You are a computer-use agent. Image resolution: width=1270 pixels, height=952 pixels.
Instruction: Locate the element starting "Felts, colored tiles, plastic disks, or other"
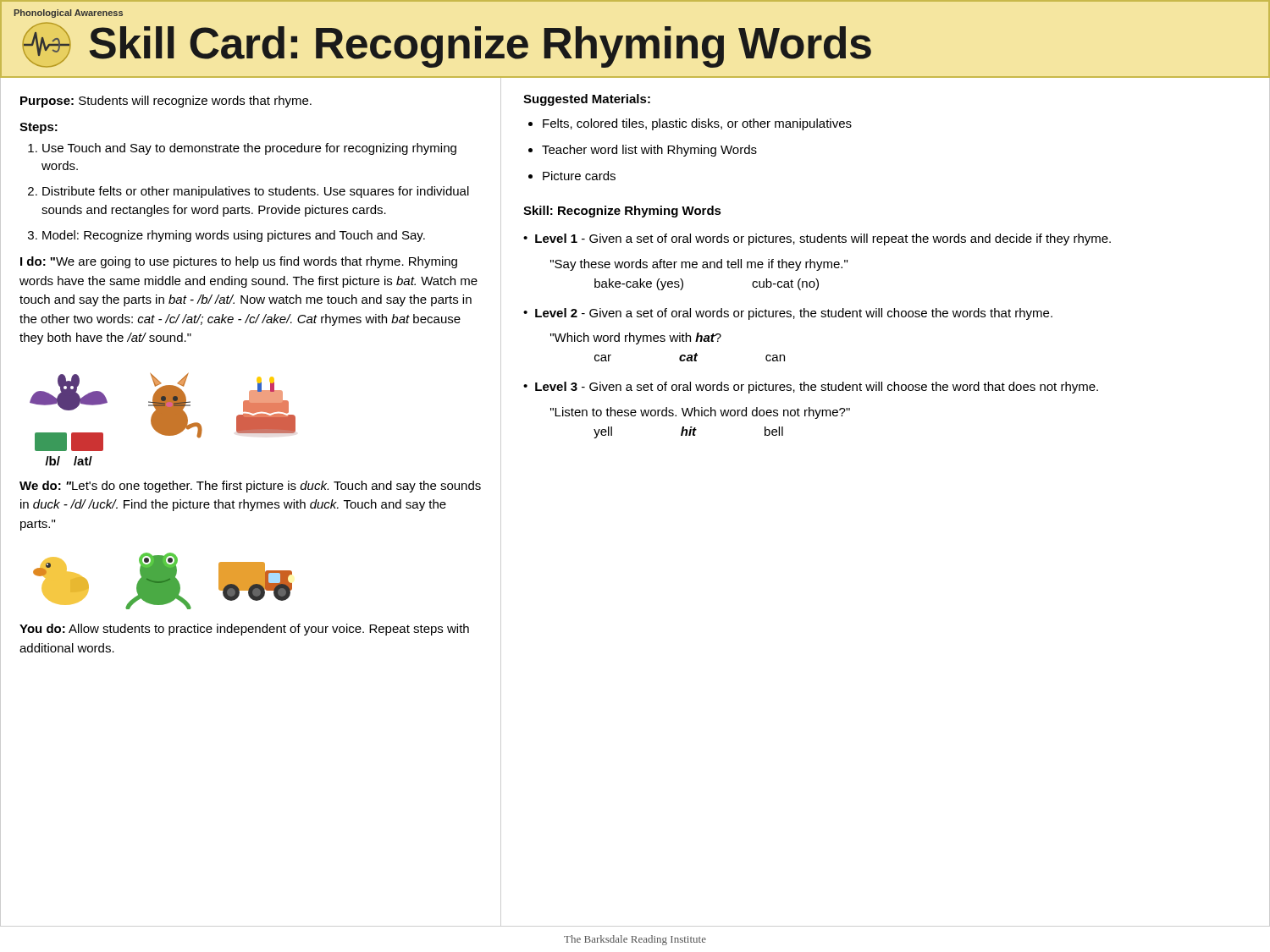(x=697, y=124)
